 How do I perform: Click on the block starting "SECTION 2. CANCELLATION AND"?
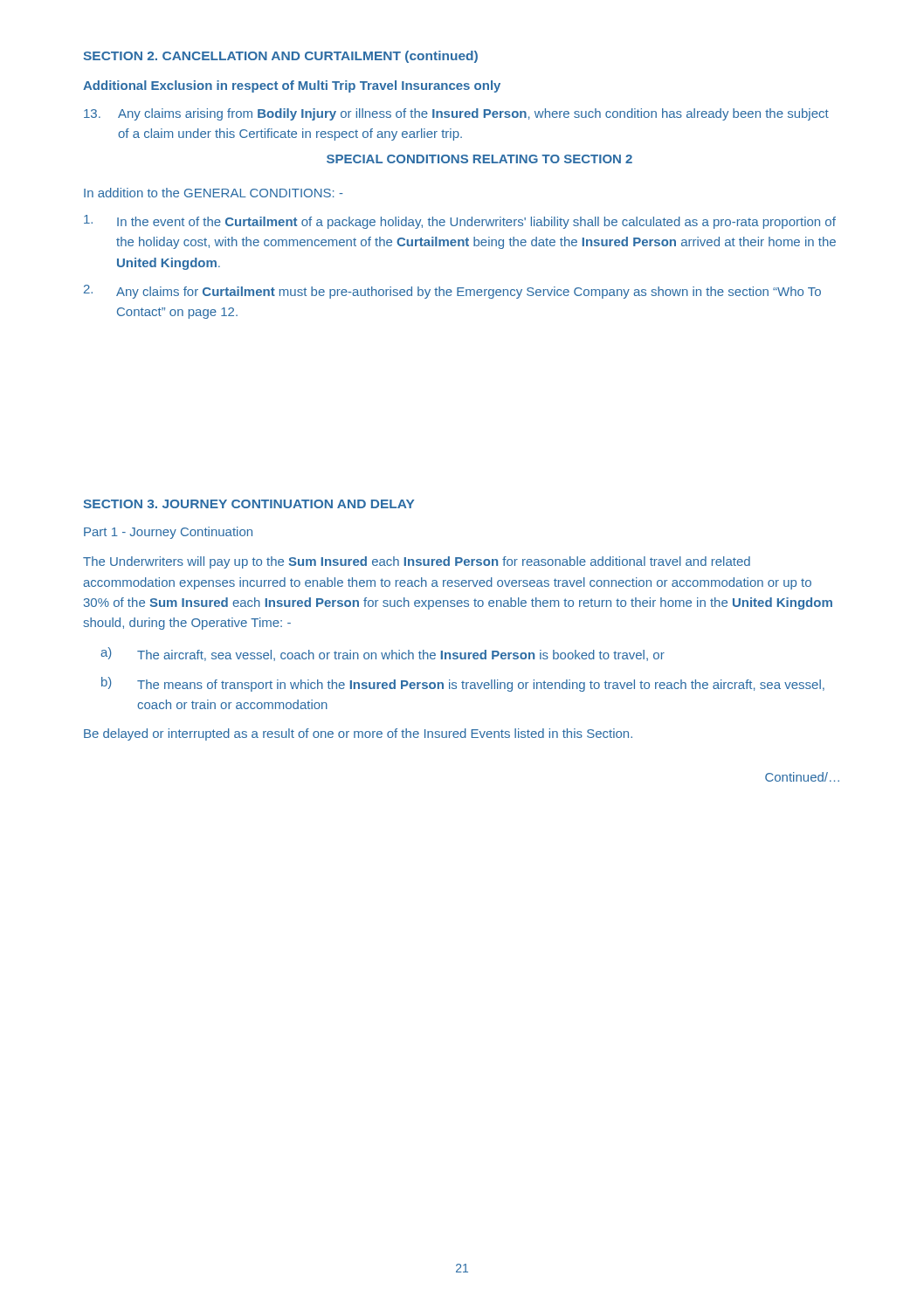[281, 55]
